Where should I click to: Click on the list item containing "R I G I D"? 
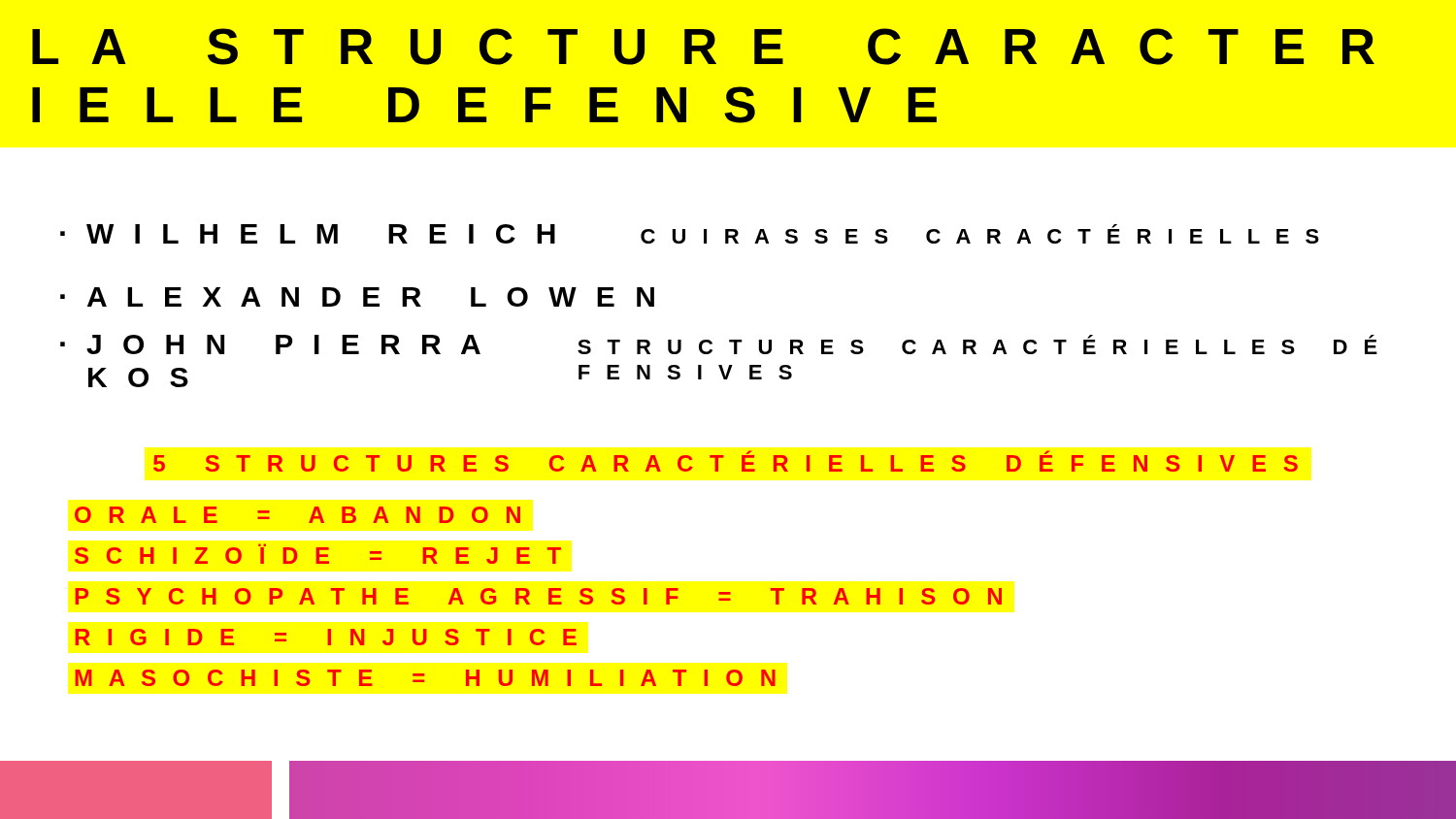(x=328, y=638)
